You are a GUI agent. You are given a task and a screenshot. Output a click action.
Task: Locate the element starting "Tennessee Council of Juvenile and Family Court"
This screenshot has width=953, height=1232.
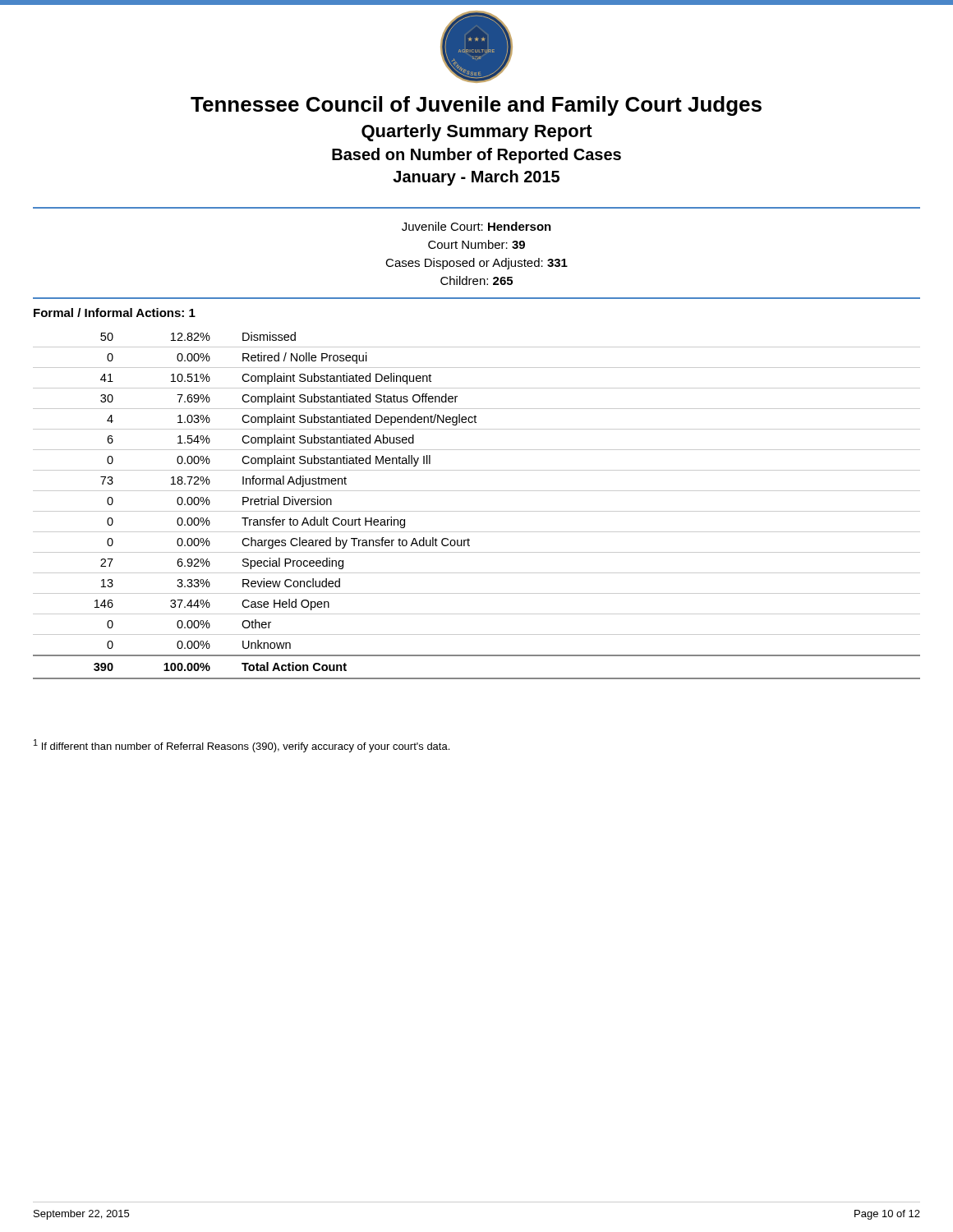tap(476, 139)
